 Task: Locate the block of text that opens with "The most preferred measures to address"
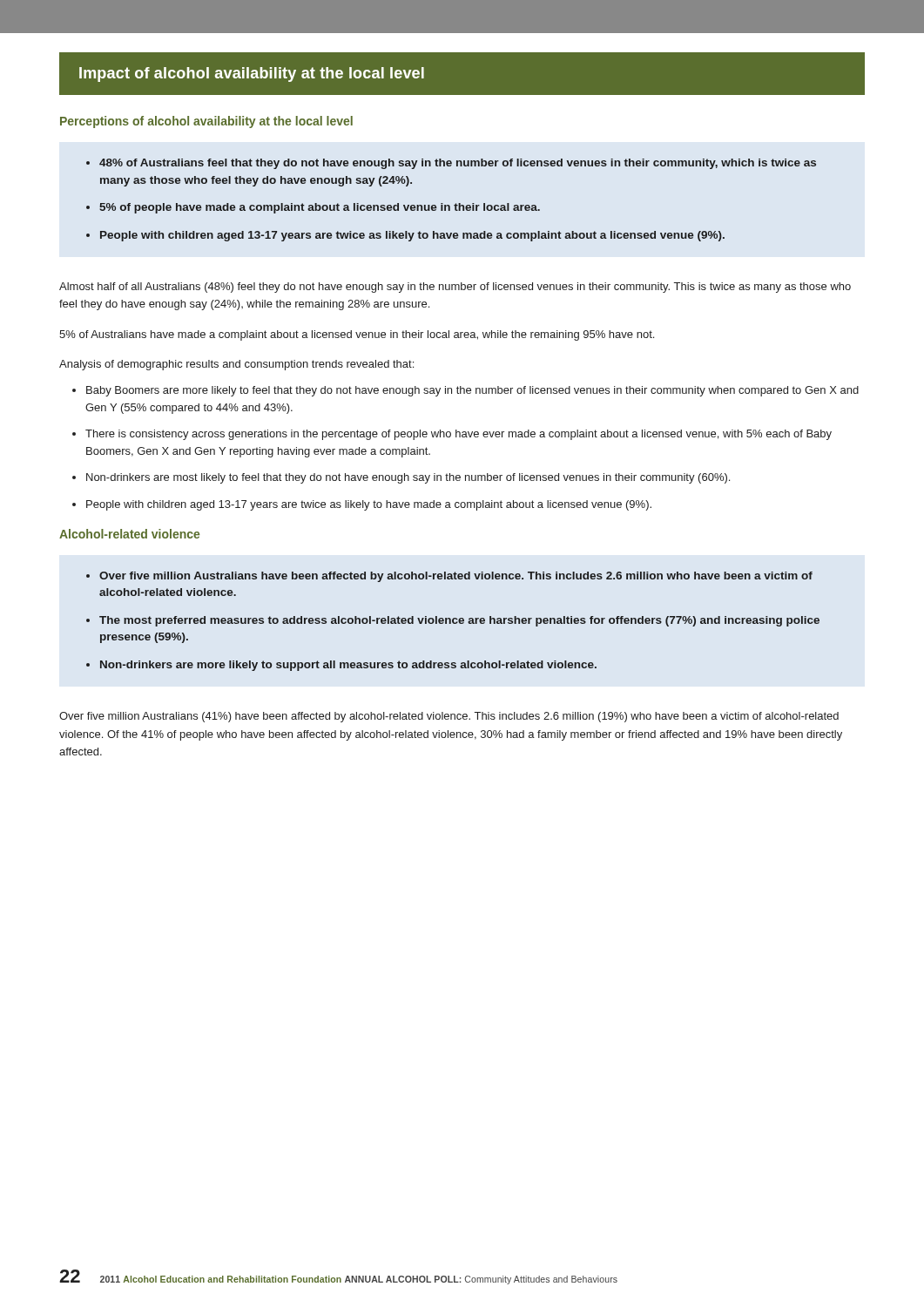tap(460, 628)
